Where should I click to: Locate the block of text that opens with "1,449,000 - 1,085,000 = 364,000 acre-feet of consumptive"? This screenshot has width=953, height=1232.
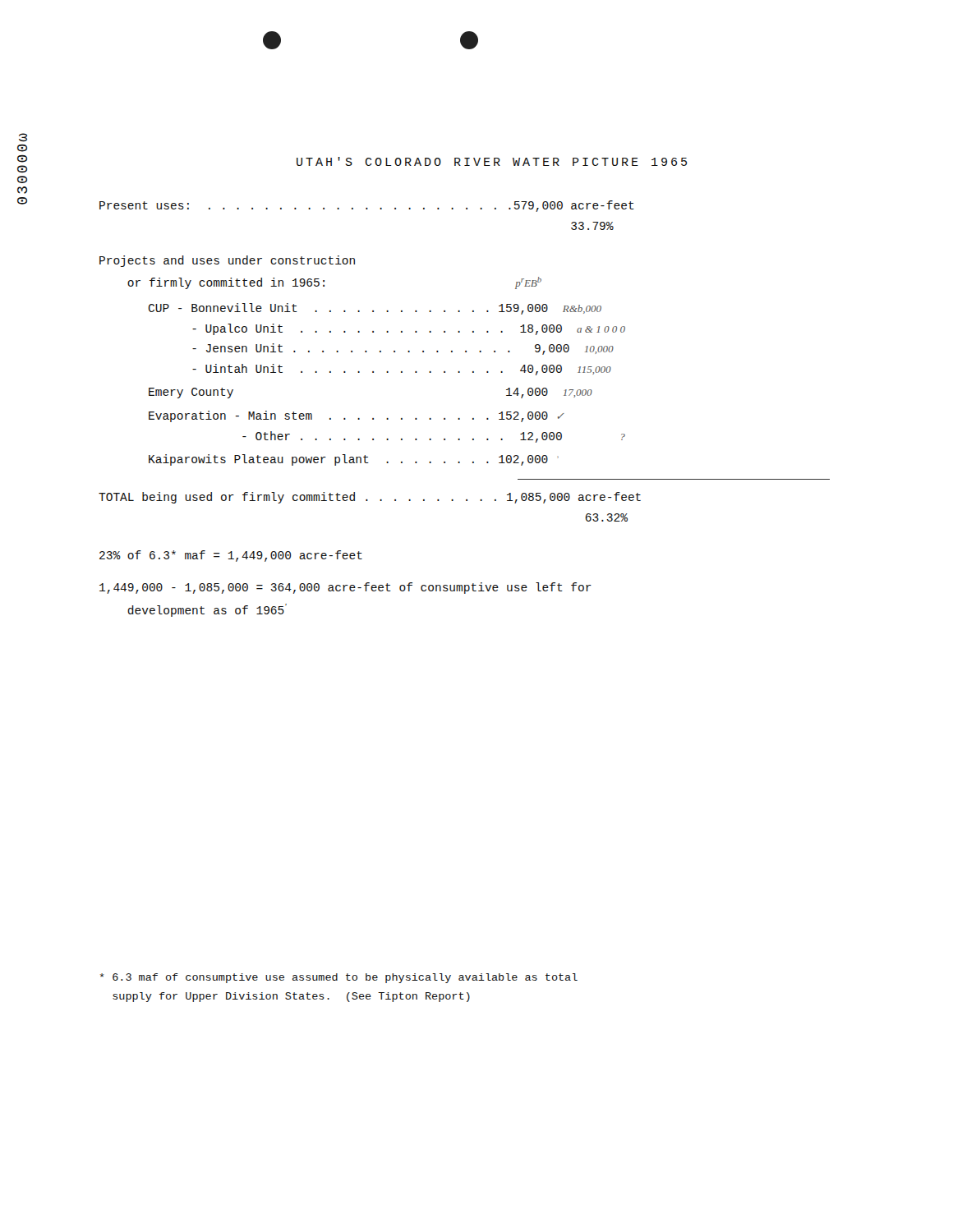coord(345,599)
